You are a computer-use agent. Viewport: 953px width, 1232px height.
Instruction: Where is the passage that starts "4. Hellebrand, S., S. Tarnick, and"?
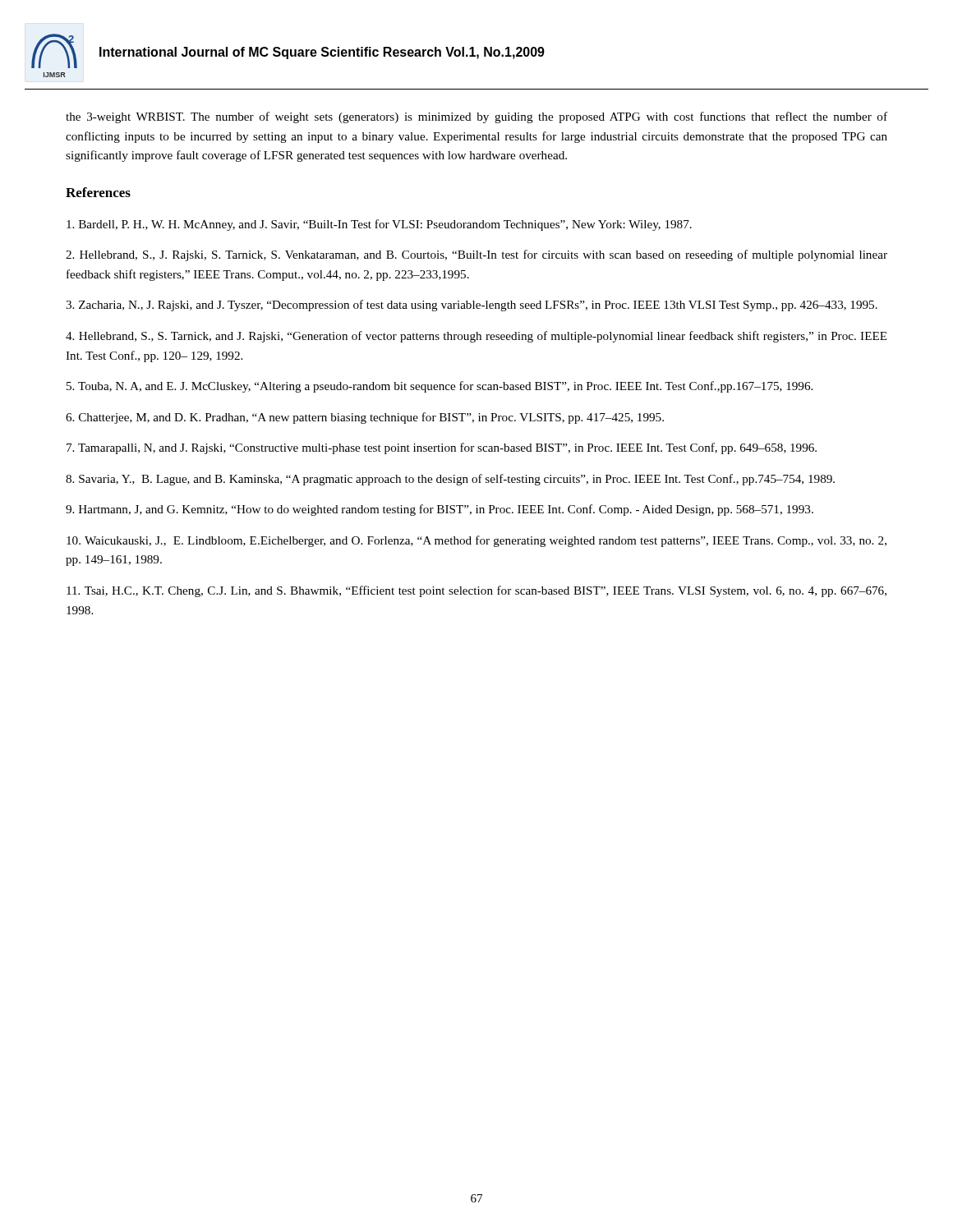pyautogui.click(x=476, y=345)
